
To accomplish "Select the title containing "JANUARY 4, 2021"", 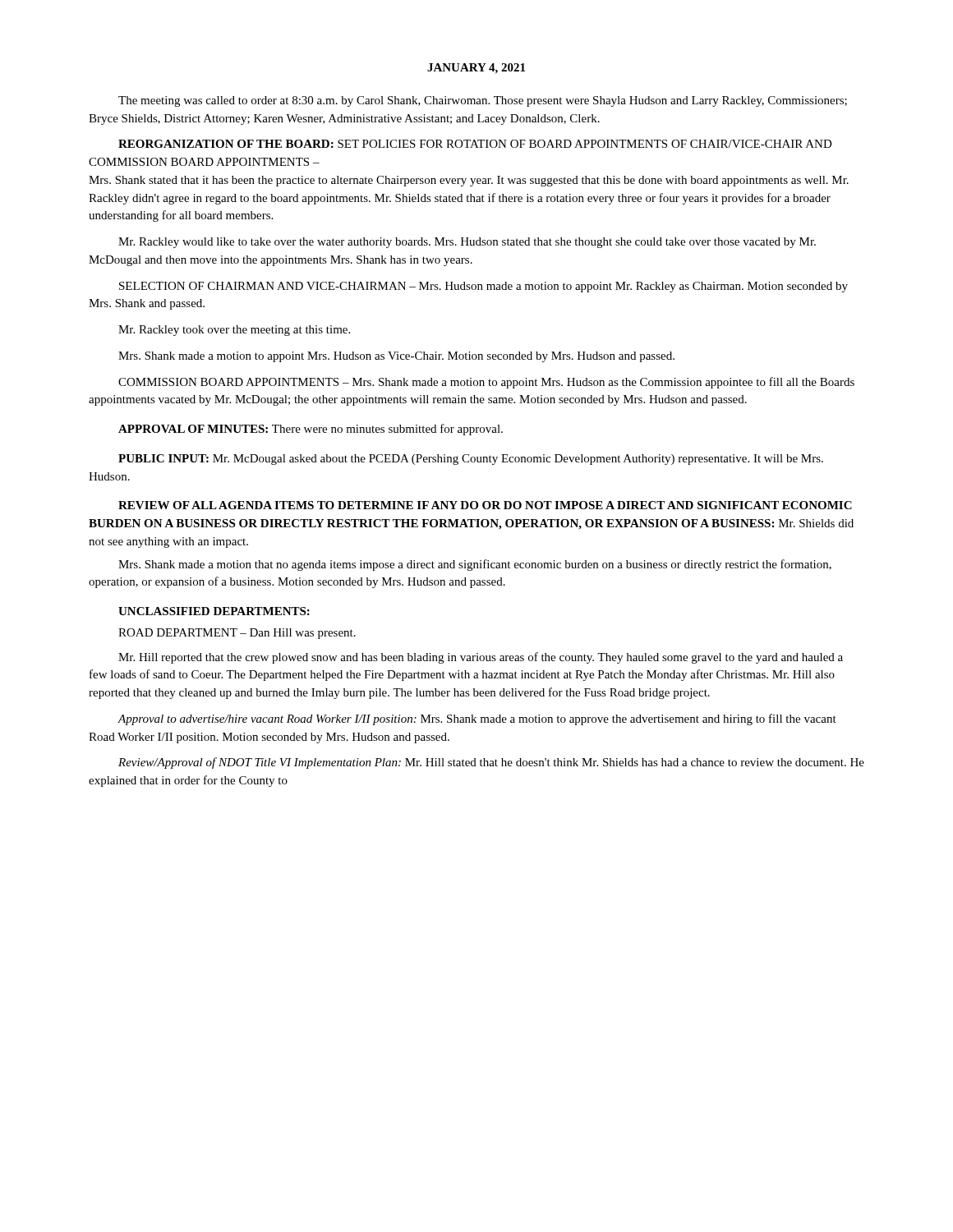I will [476, 67].
